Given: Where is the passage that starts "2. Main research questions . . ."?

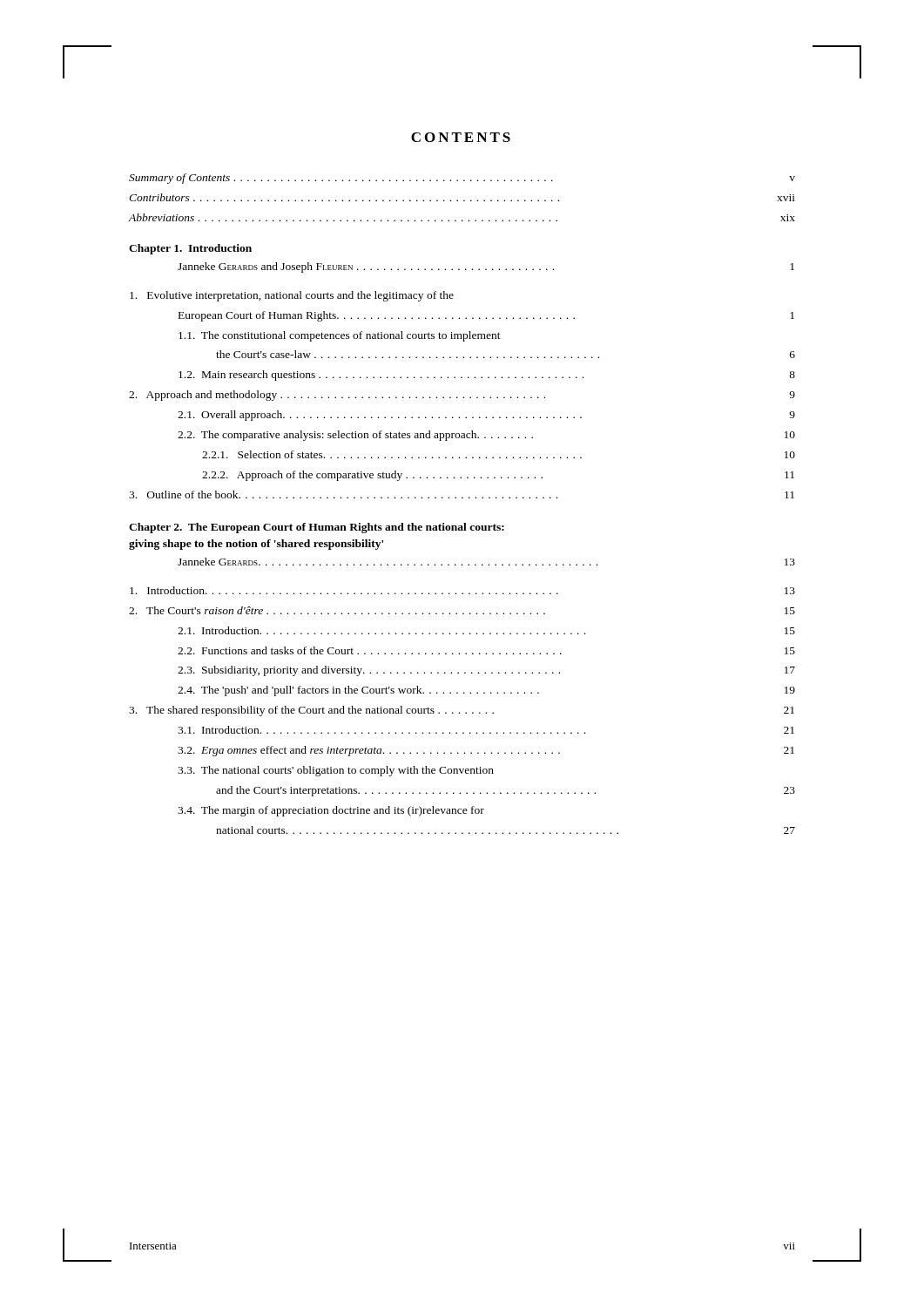Looking at the screenshot, I should 486,375.
